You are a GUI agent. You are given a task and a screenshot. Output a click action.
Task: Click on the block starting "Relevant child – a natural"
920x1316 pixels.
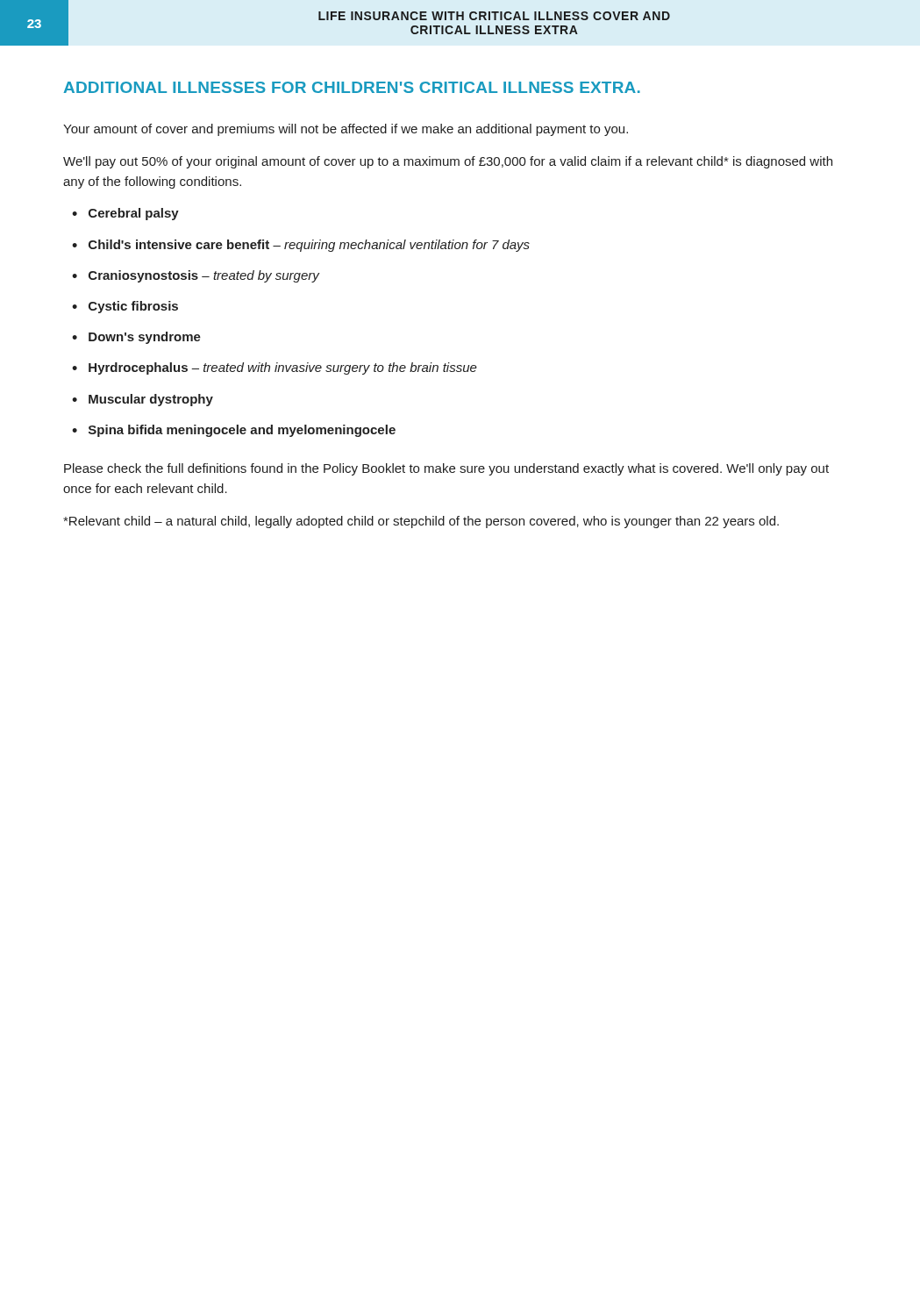421,521
